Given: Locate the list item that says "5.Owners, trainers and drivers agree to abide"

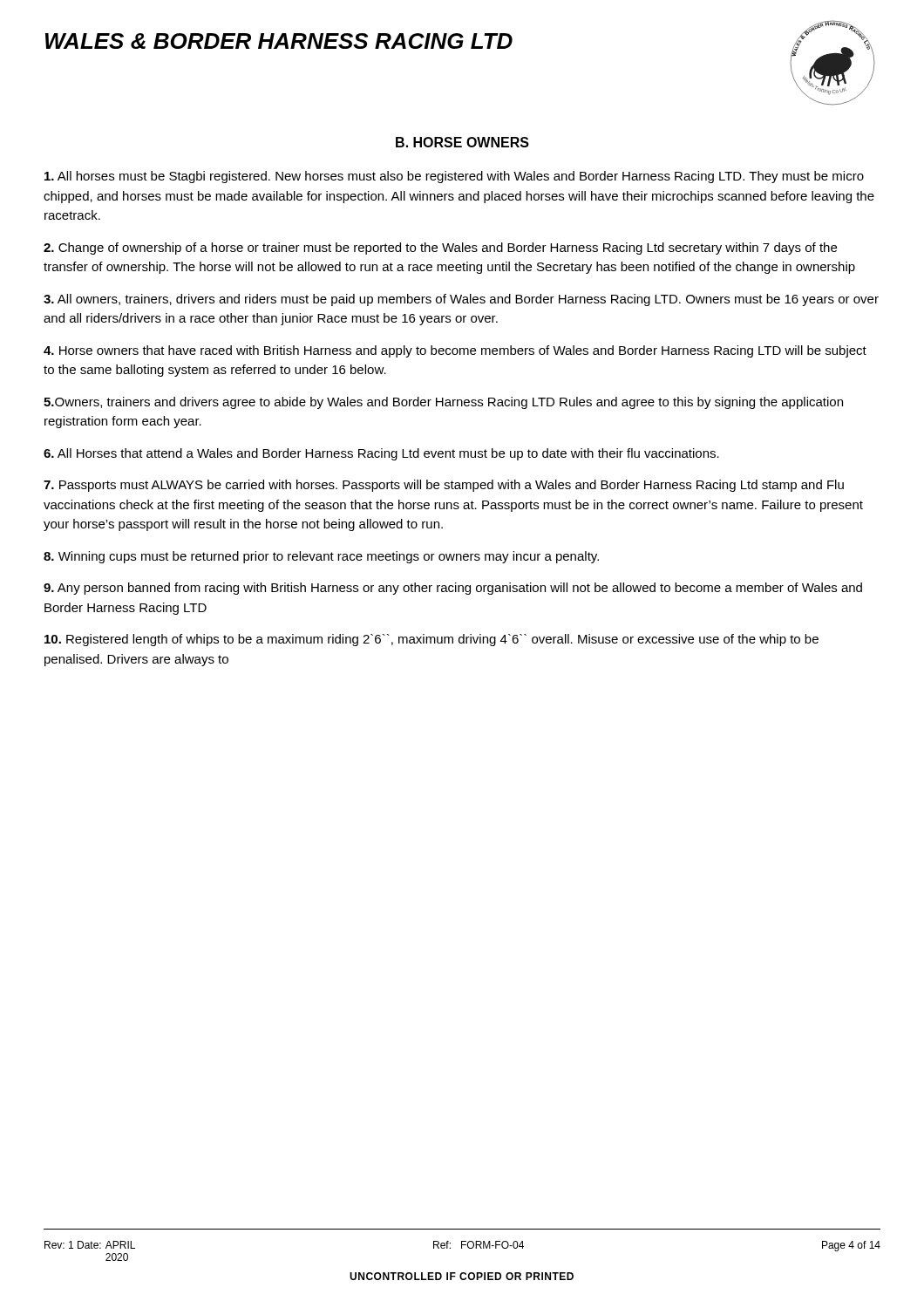Looking at the screenshot, I should (444, 411).
